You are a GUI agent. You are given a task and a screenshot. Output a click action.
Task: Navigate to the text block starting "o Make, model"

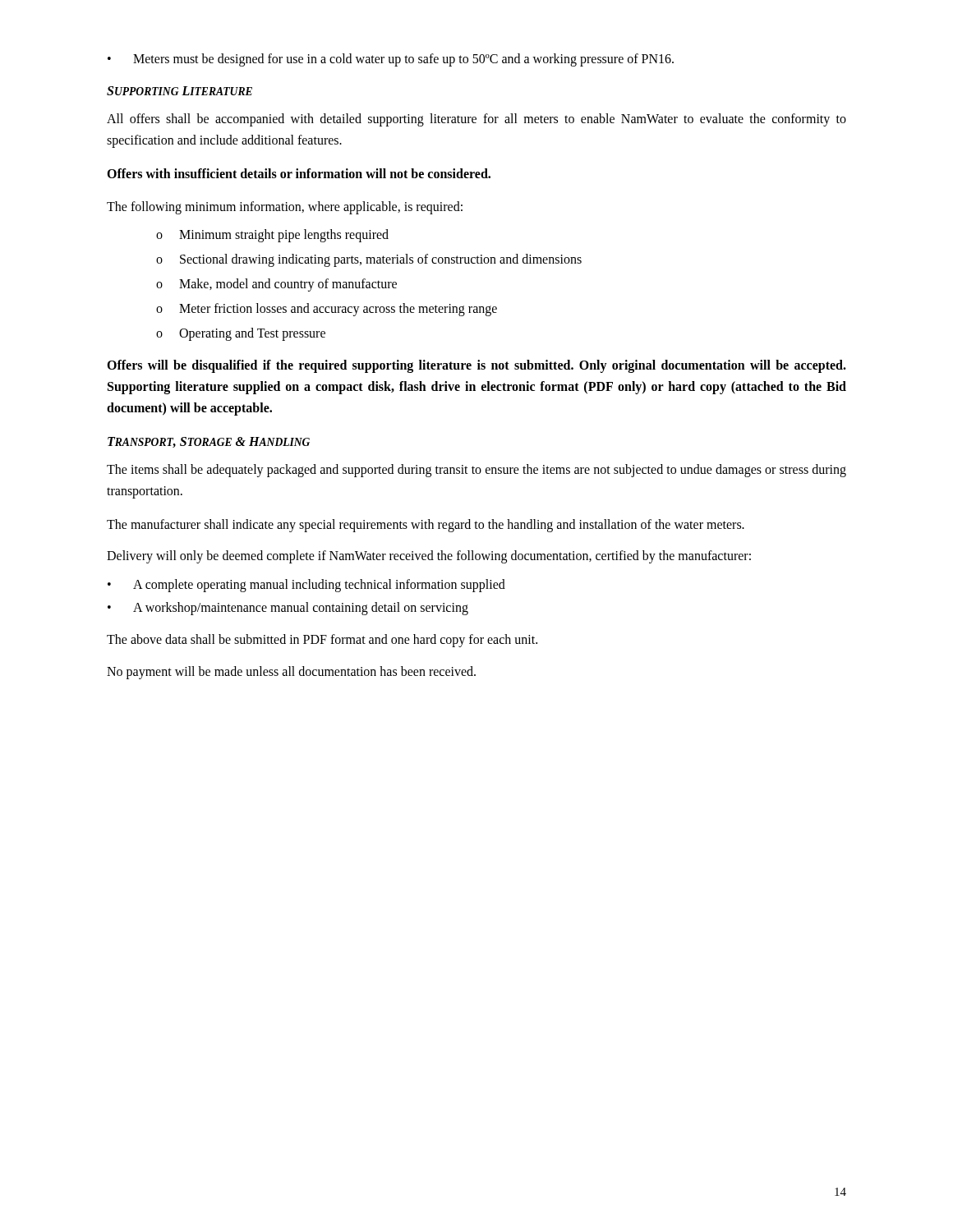(276, 285)
